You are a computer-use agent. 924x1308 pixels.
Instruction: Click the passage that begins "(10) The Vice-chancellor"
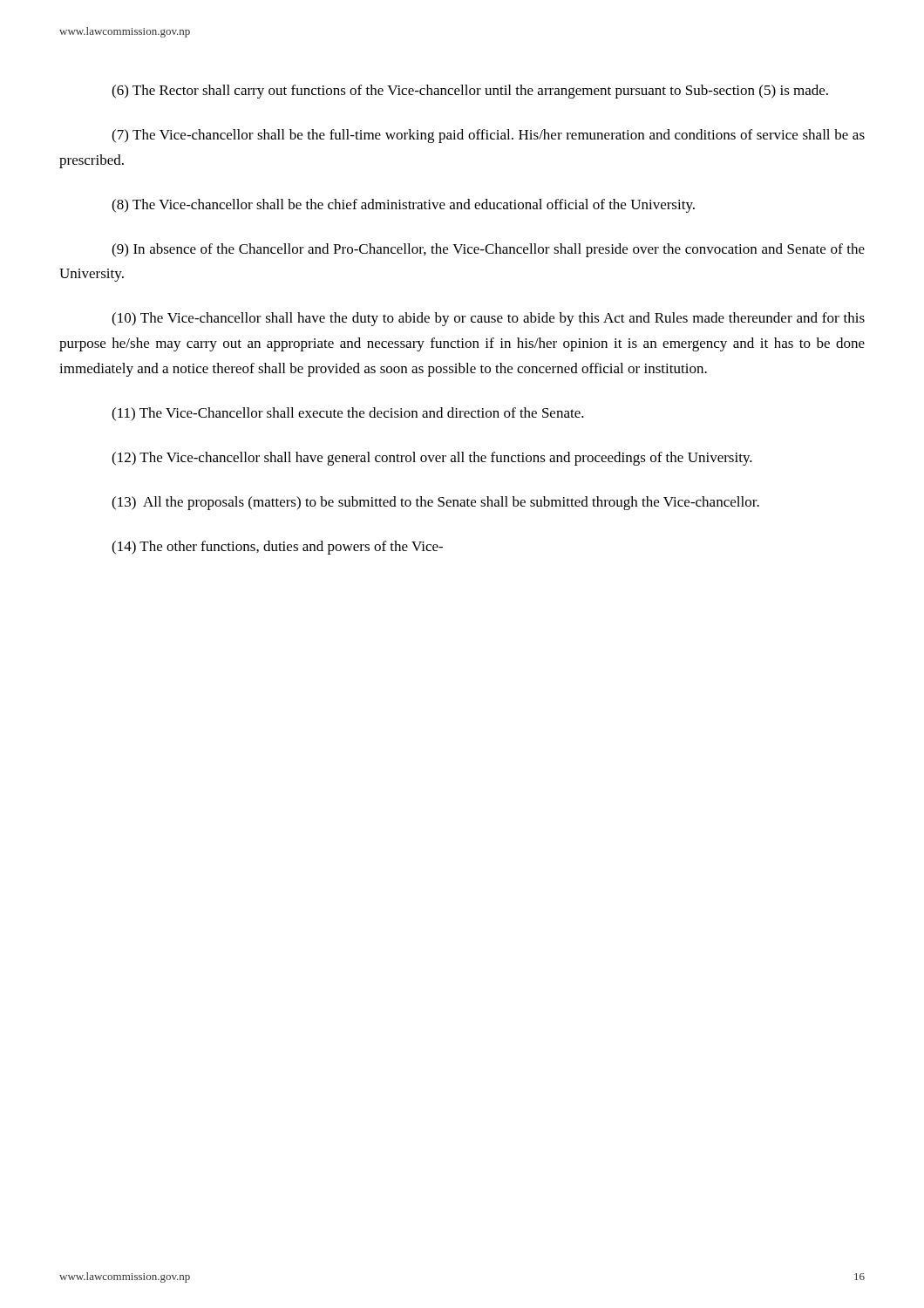(x=462, y=343)
